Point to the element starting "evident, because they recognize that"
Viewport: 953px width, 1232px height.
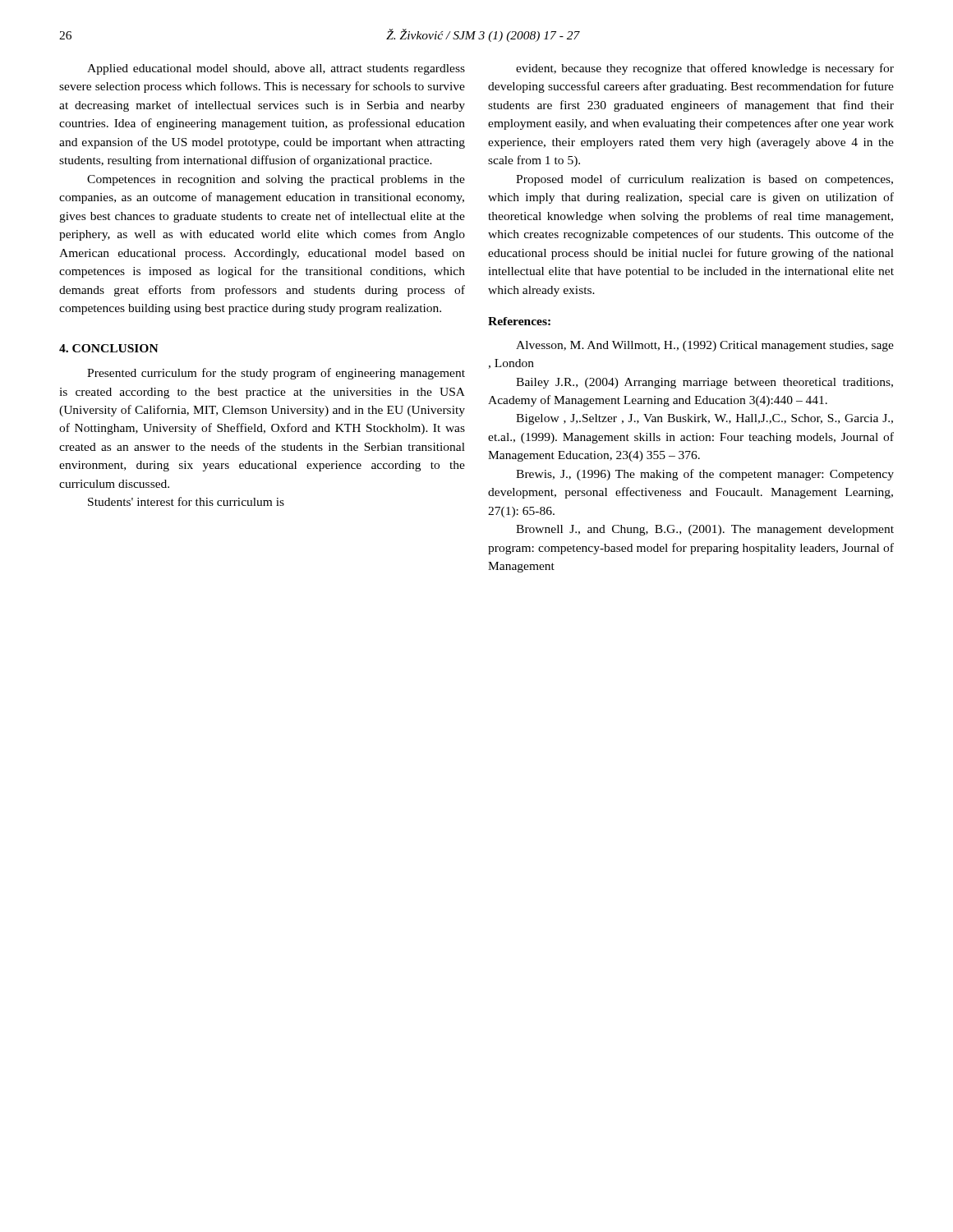691,115
